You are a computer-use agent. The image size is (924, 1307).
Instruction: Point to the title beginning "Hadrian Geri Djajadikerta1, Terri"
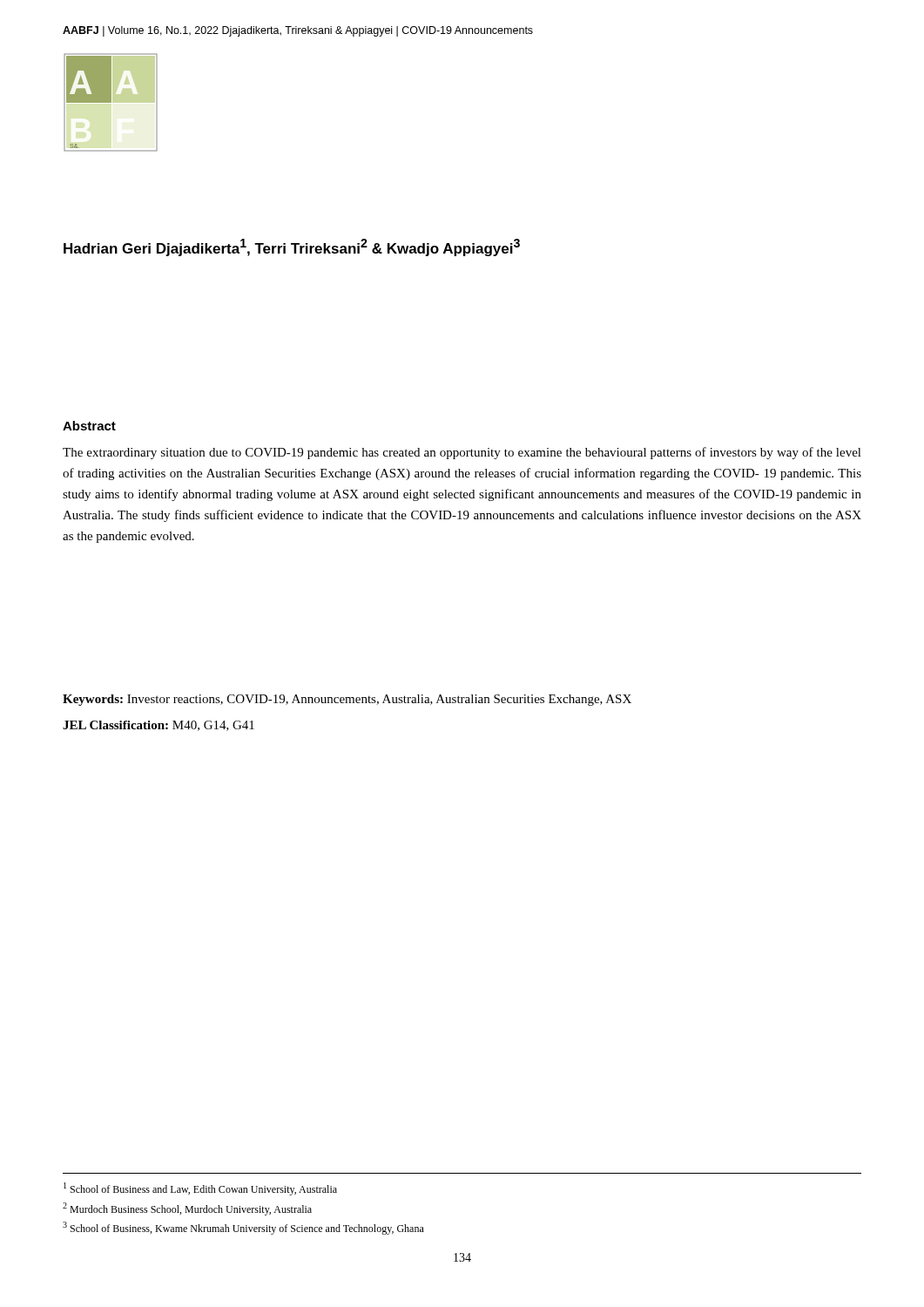click(x=291, y=246)
